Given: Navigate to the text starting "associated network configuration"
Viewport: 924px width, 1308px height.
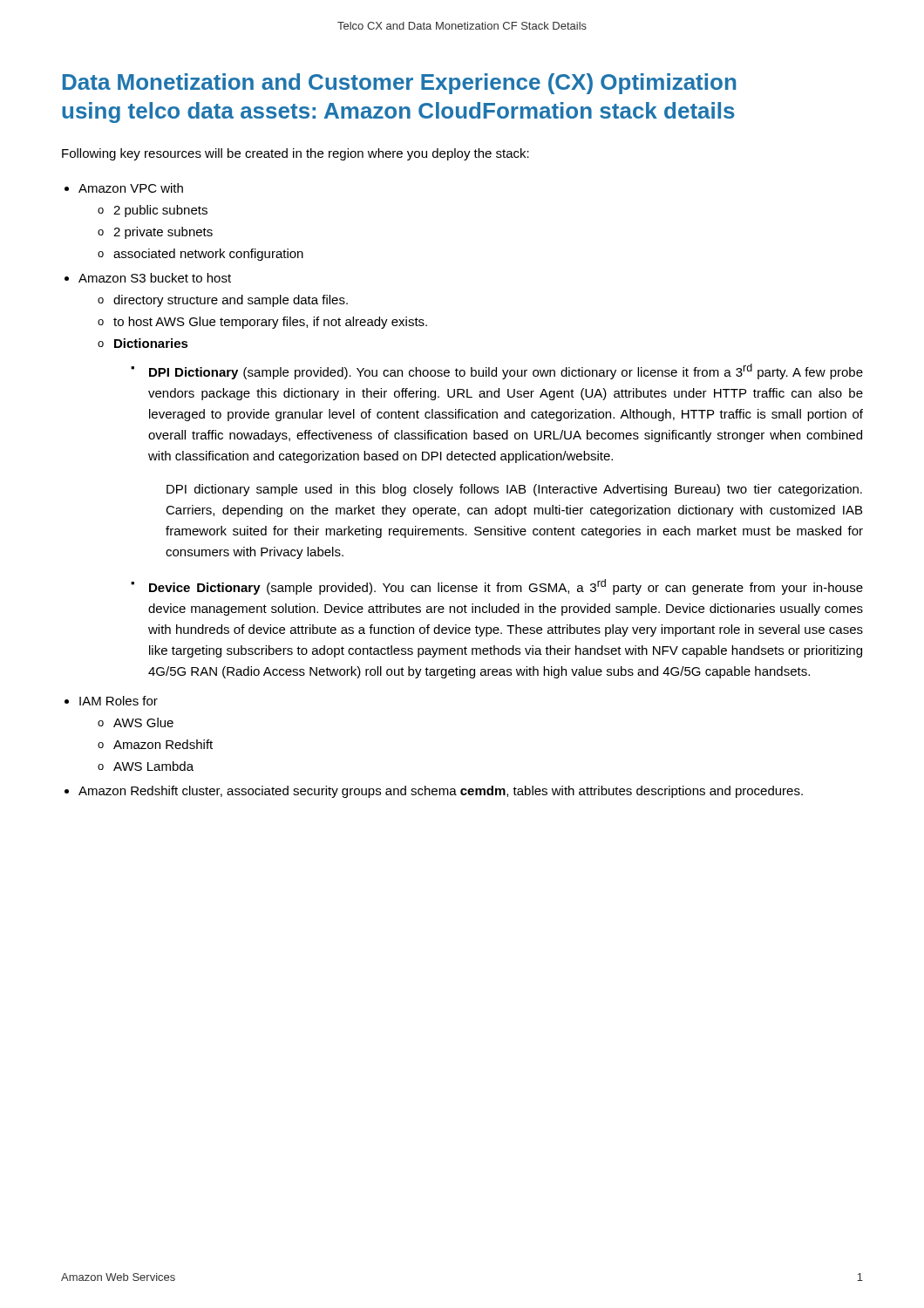Looking at the screenshot, I should (209, 254).
